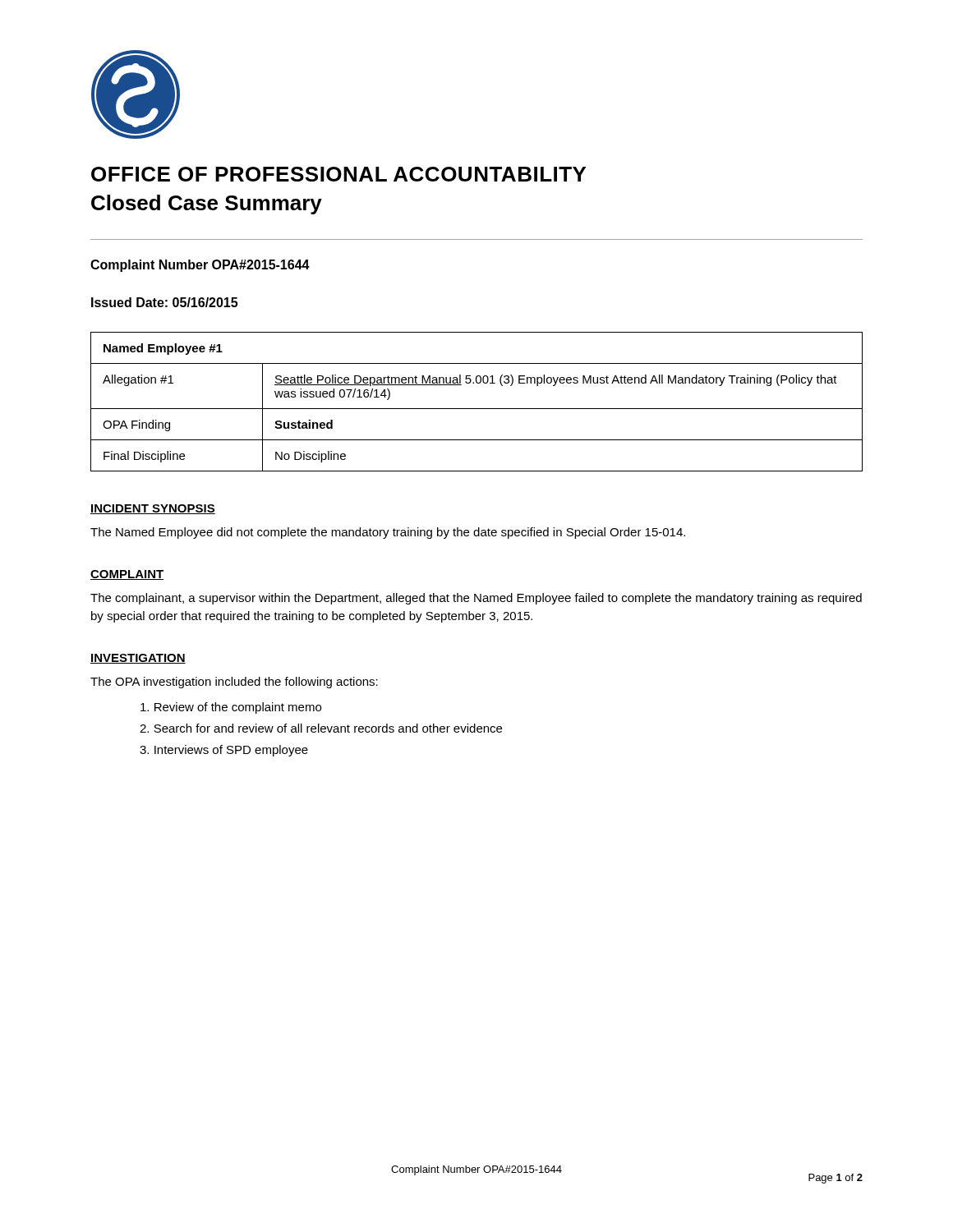Select the text block that says "The complainant, a supervisor within"
The height and width of the screenshot is (1232, 953).
tap(476, 606)
